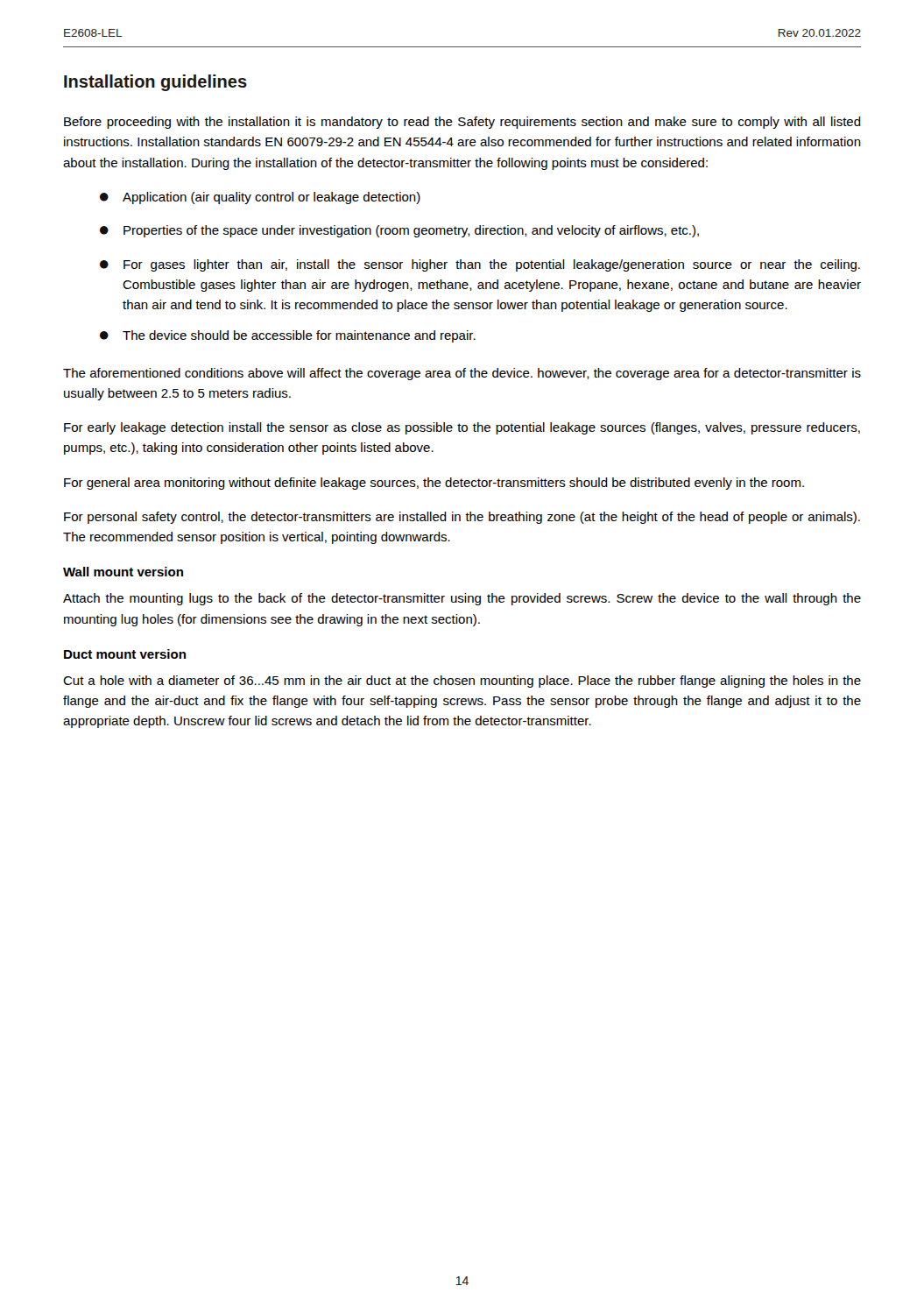Click on the text block containing "Attach the mounting lugs to the back of"

pos(462,608)
